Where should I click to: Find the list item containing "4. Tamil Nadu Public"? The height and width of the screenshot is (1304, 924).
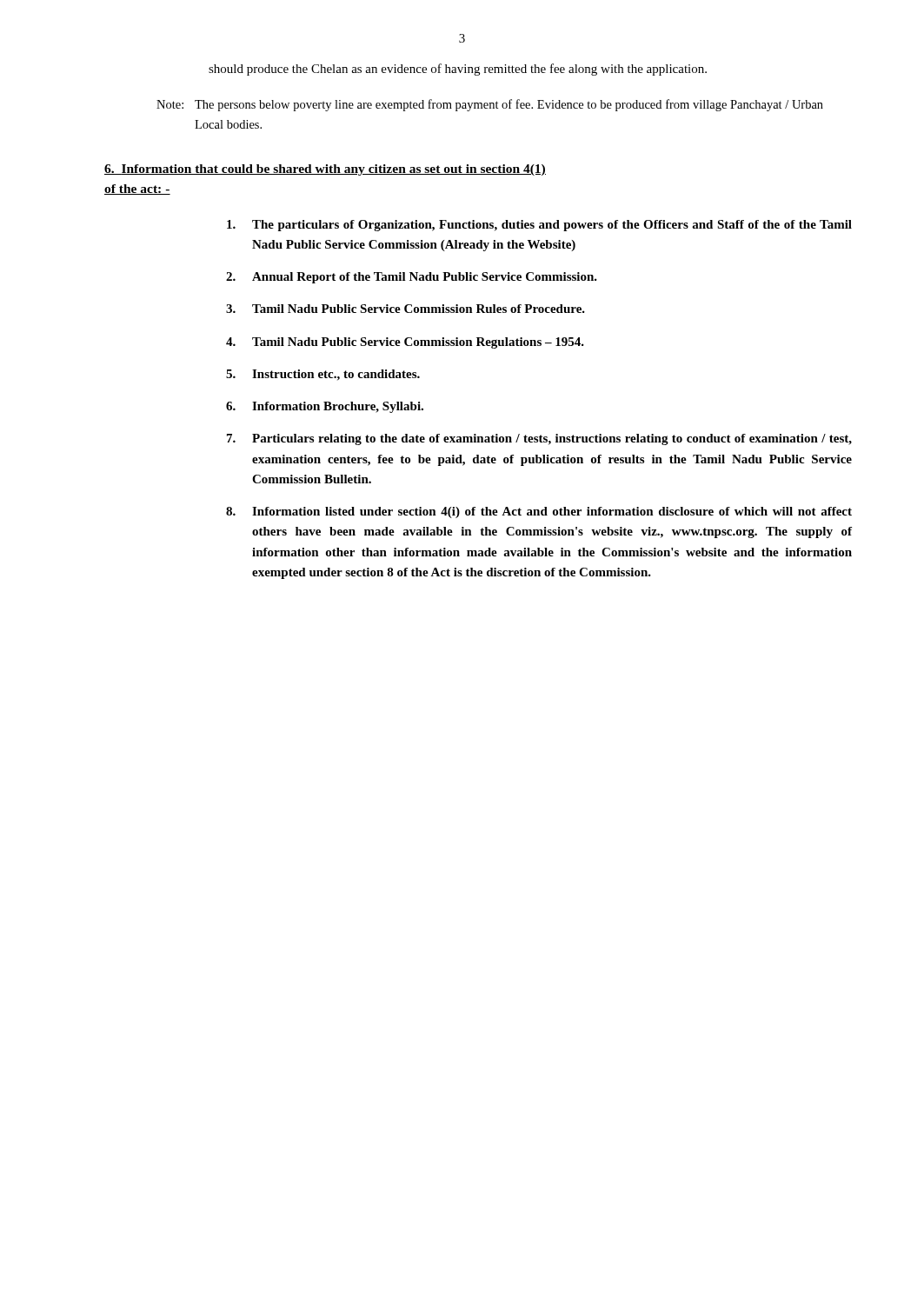[x=539, y=342]
